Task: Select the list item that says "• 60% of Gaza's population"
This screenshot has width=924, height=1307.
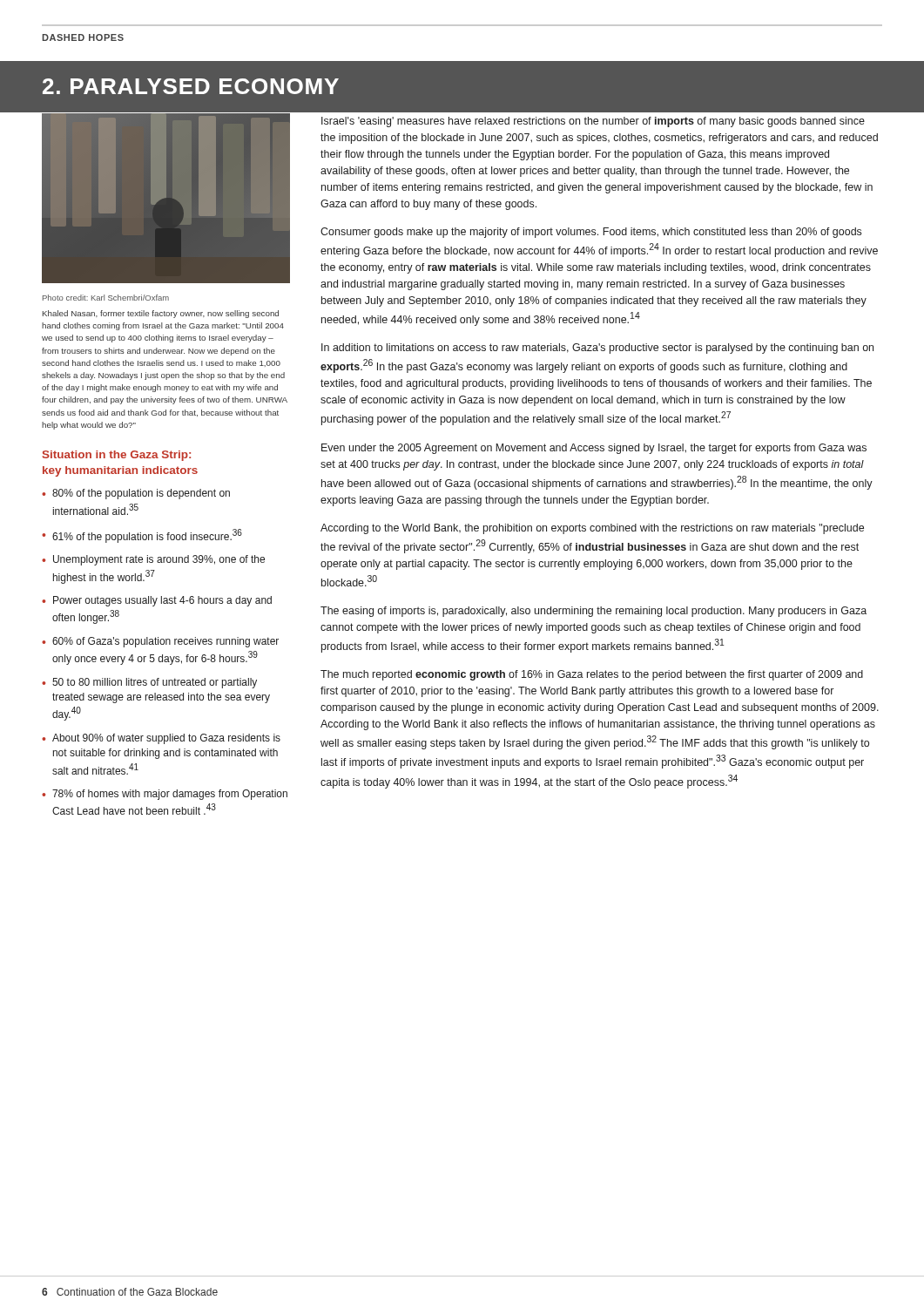Action: point(166,651)
